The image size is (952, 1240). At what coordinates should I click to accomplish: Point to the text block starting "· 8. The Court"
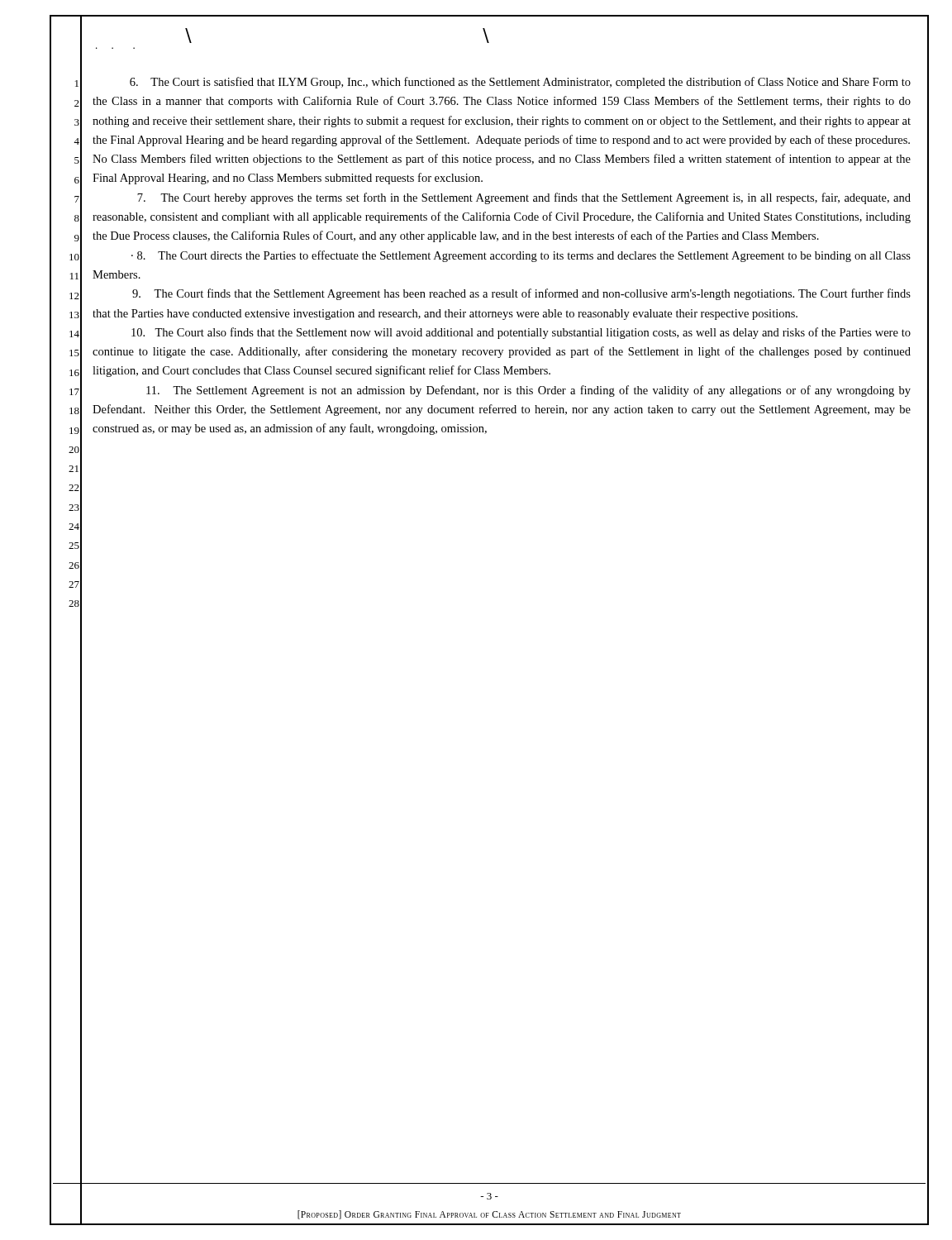502,265
